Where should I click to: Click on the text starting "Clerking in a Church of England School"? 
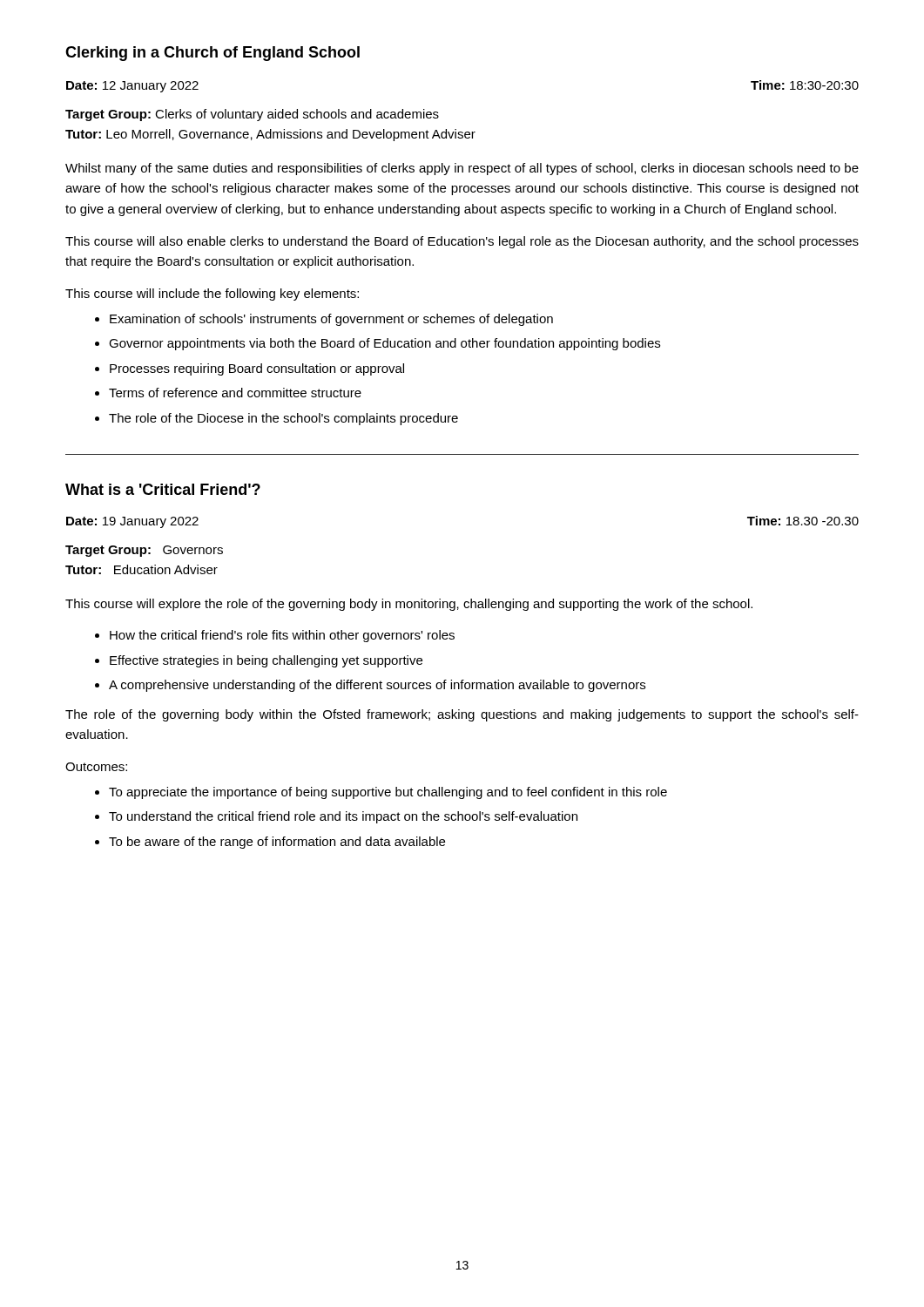(213, 52)
